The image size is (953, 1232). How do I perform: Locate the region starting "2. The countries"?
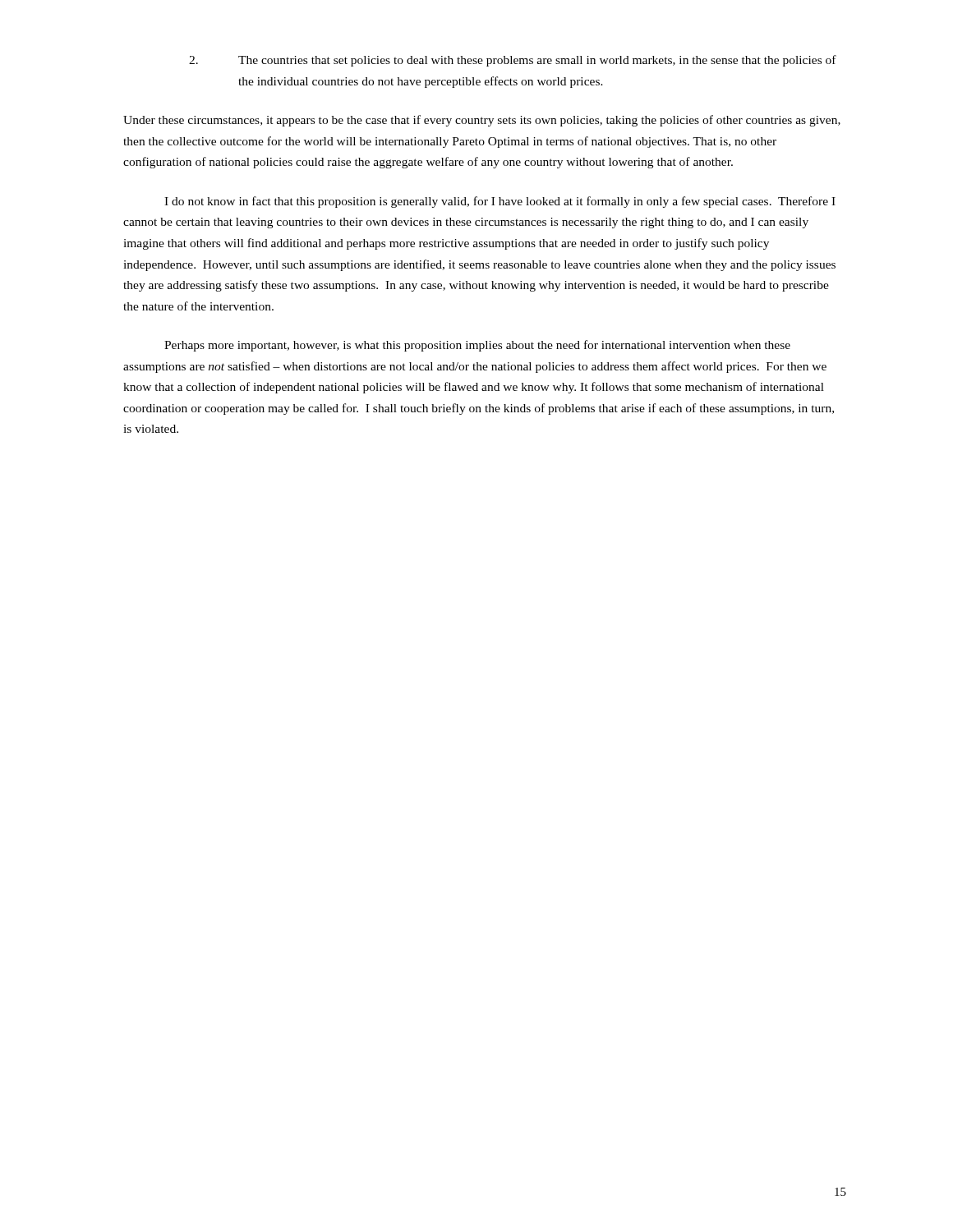[x=518, y=70]
